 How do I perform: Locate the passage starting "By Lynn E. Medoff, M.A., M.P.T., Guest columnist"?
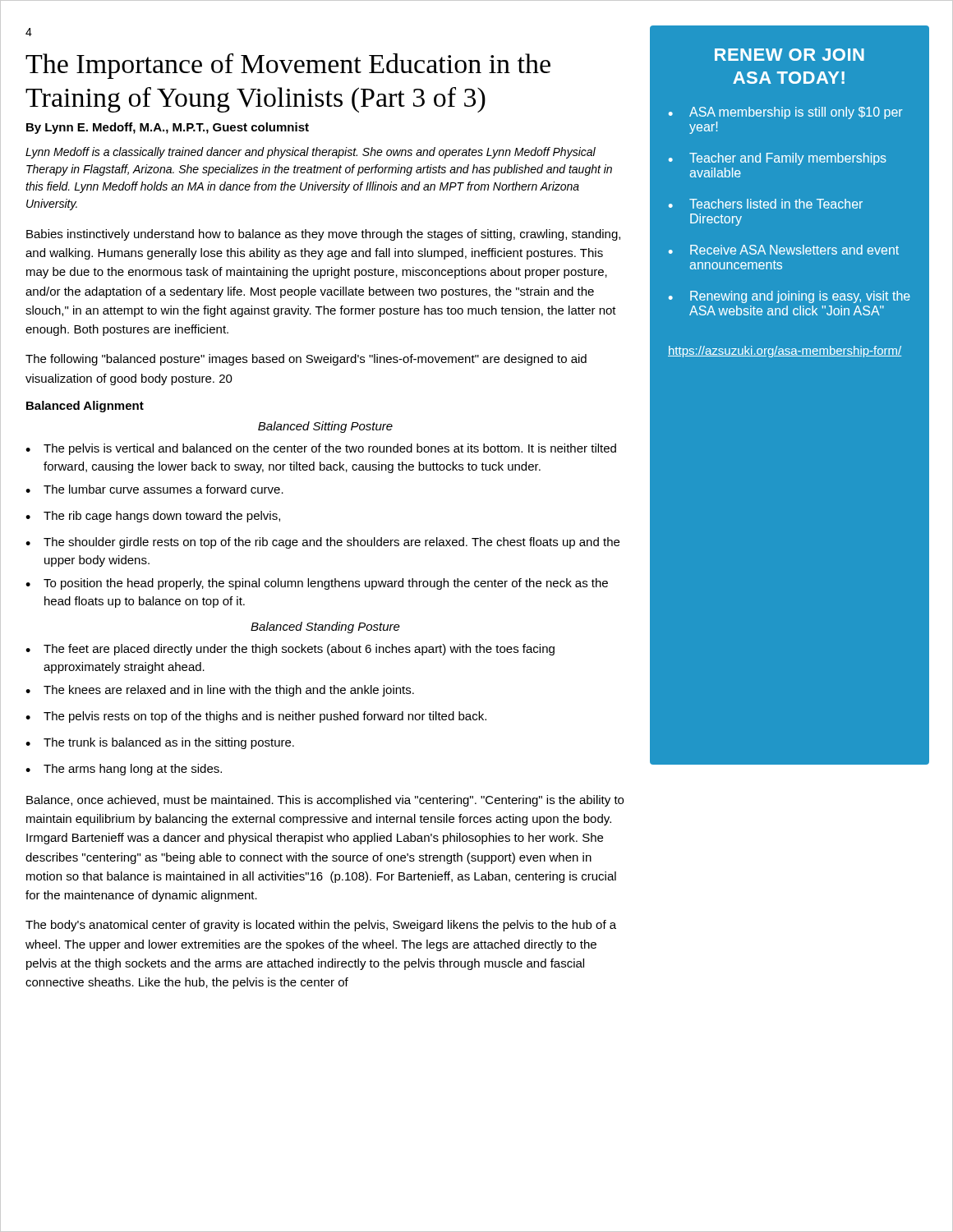click(167, 127)
